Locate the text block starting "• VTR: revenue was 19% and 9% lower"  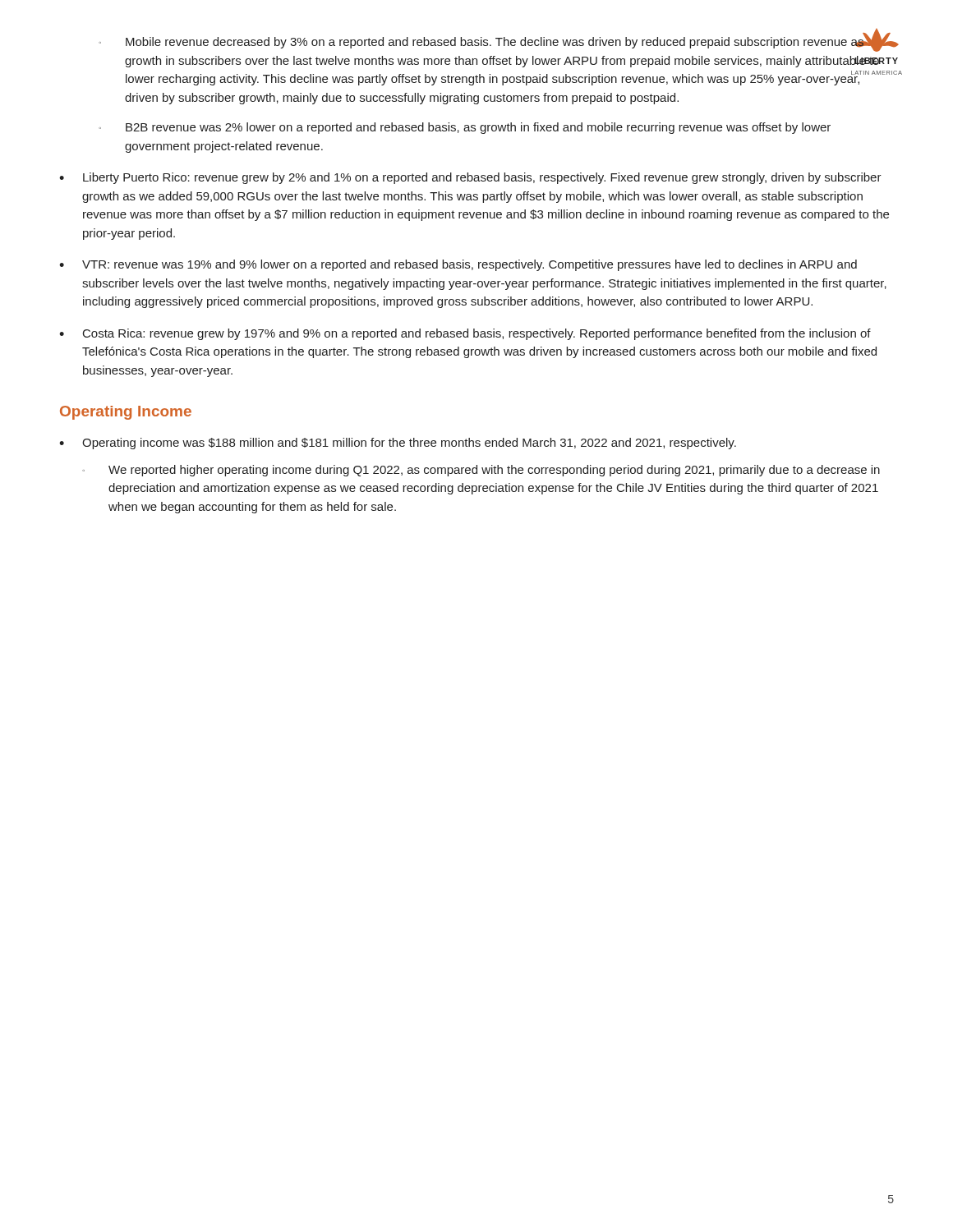tap(476, 283)
